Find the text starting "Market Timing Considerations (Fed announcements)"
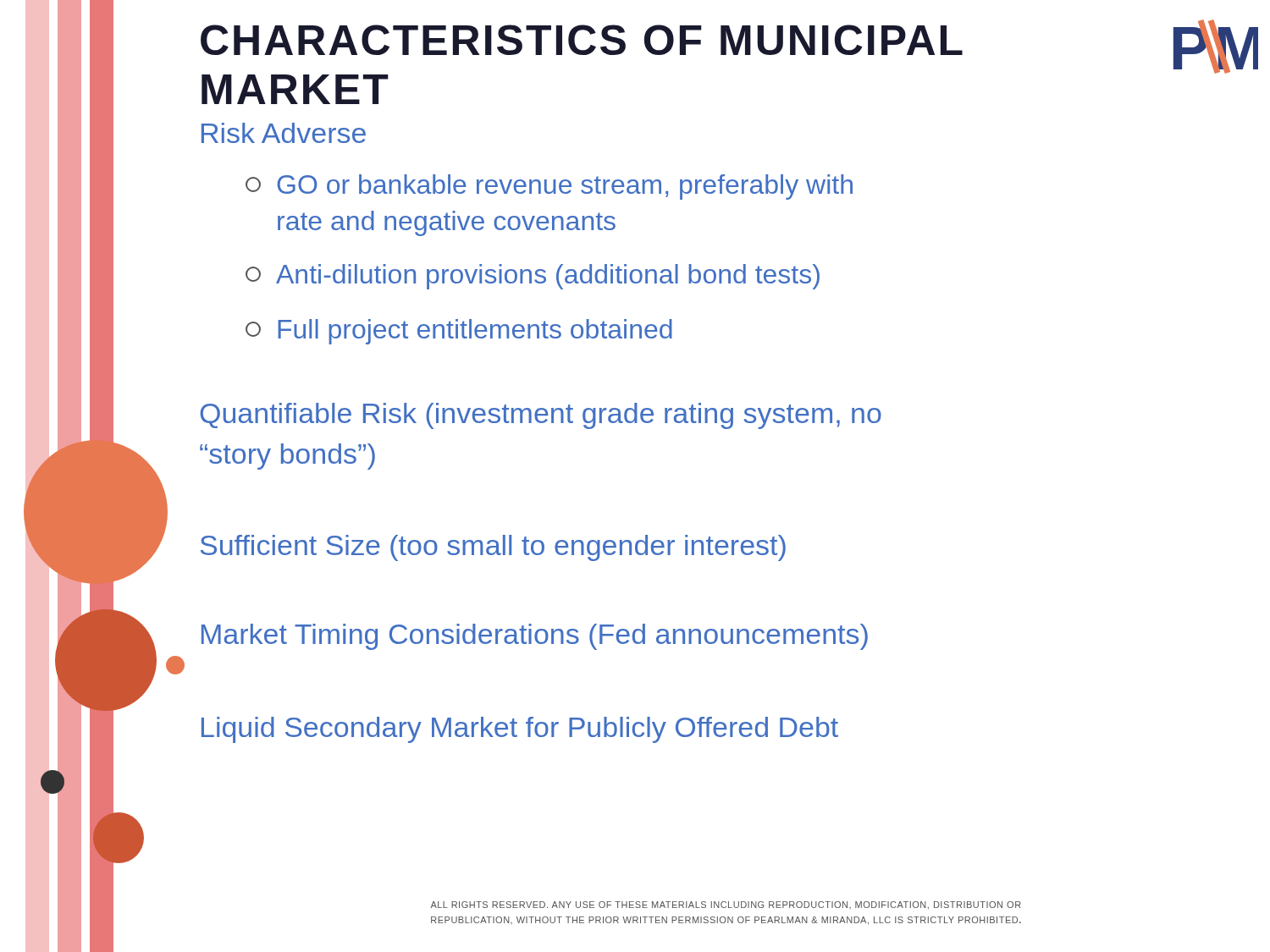The height and width of the screenshot is (952, 1270). (534, 634)
